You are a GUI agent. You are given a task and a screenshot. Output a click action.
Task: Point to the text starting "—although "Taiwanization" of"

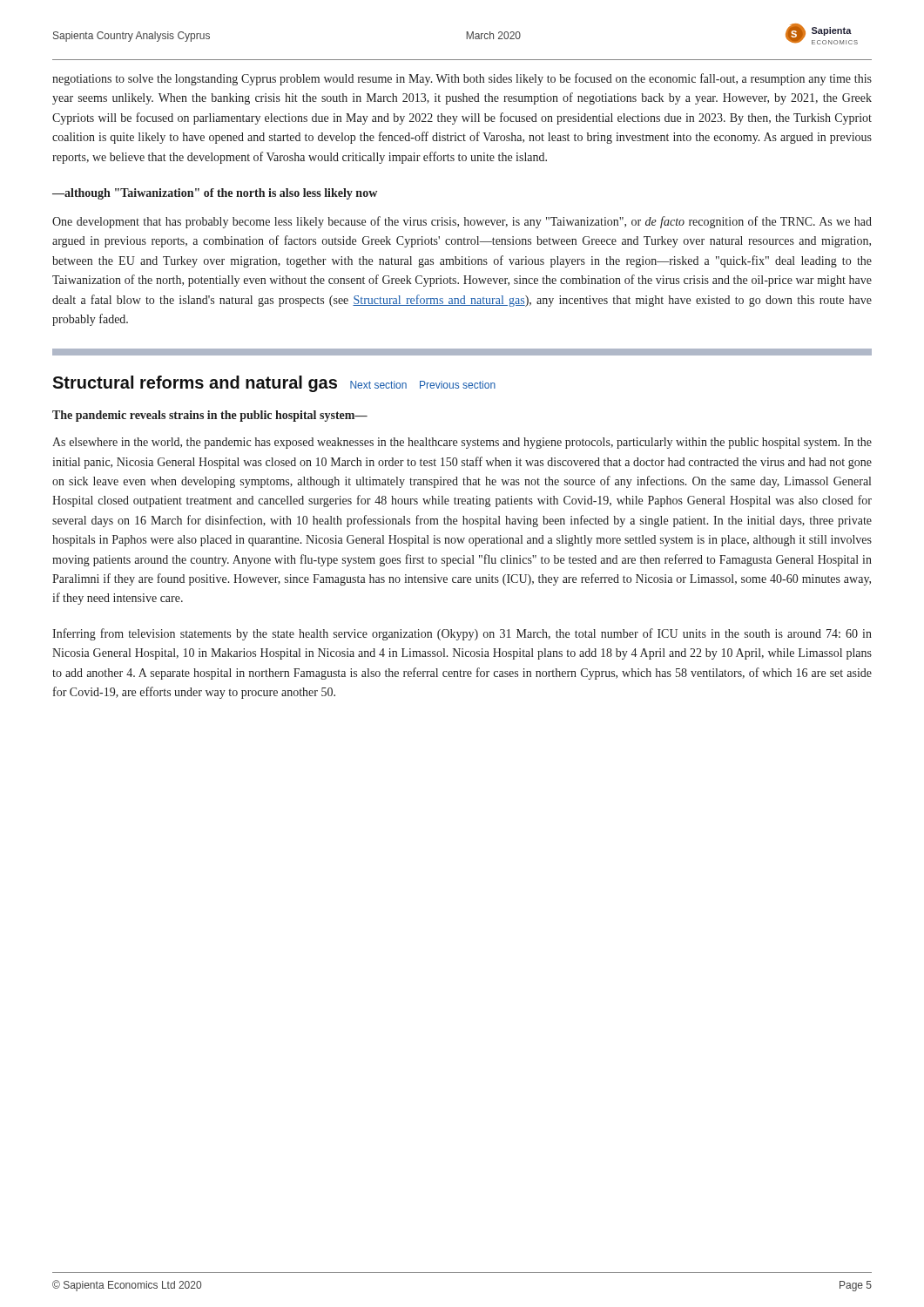(215, 193)
